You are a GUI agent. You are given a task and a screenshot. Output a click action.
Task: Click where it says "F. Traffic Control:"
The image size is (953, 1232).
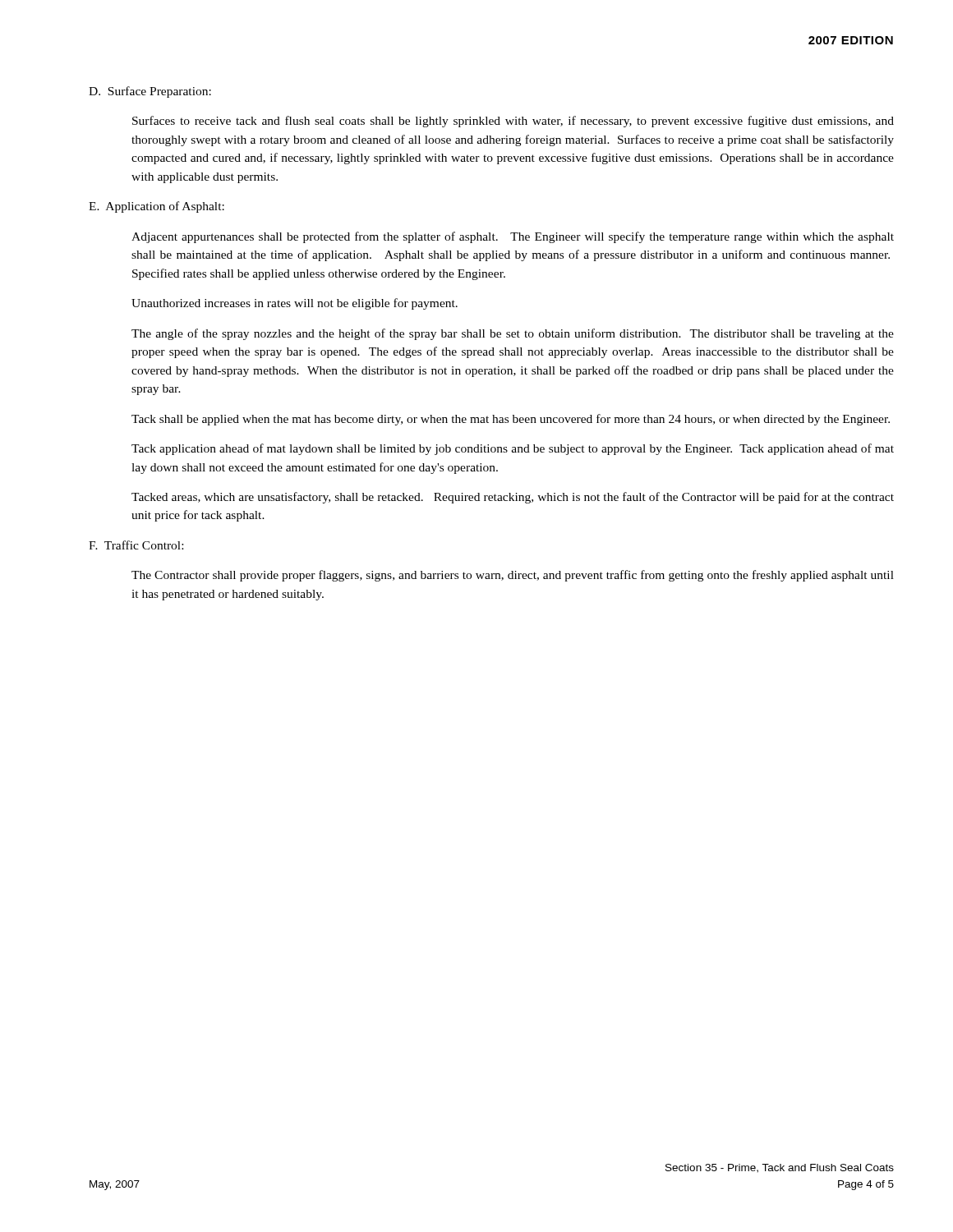point(137,545)
